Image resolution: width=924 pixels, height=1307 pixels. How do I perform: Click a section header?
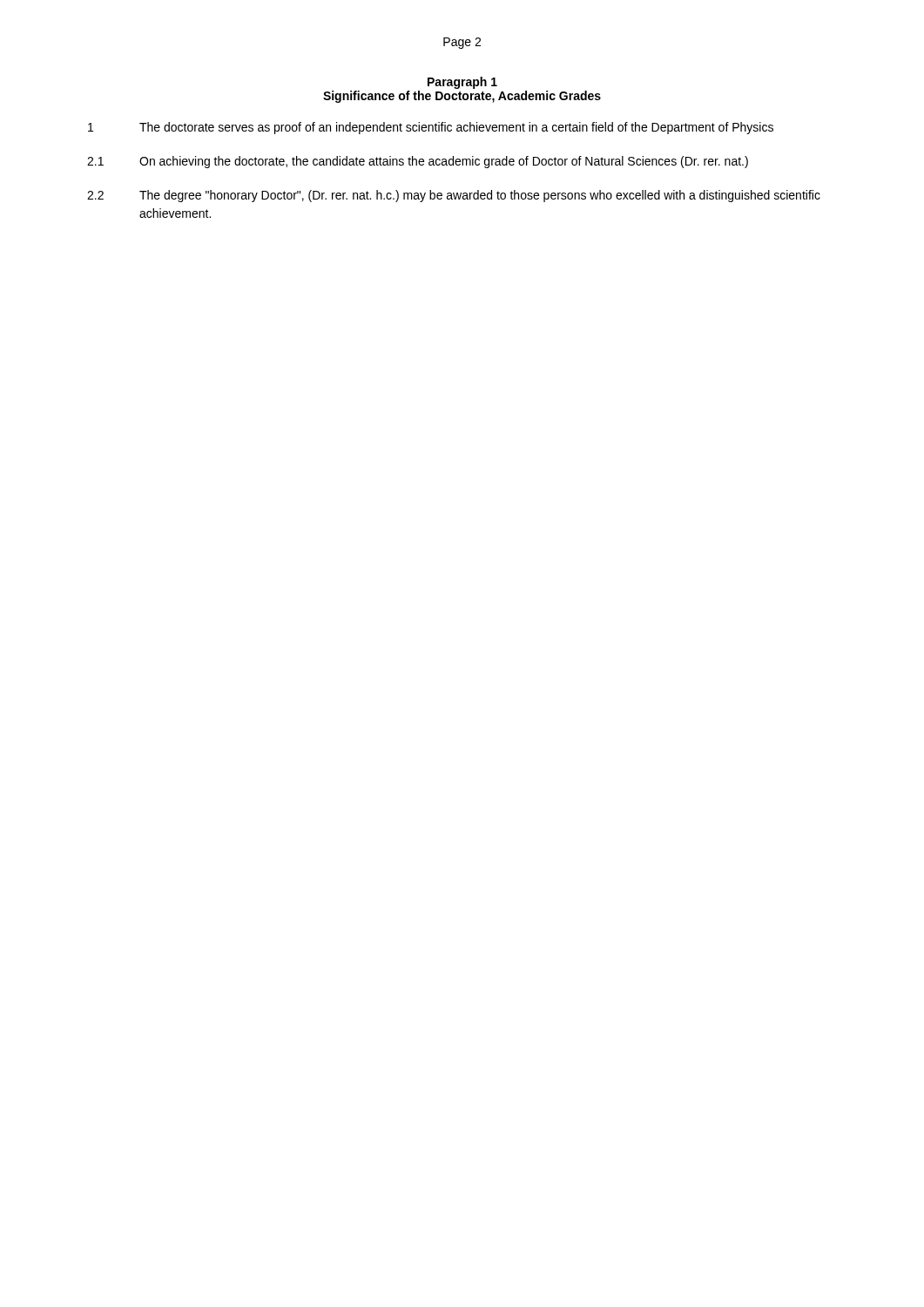pyautogui.click(x=462, y=89)
